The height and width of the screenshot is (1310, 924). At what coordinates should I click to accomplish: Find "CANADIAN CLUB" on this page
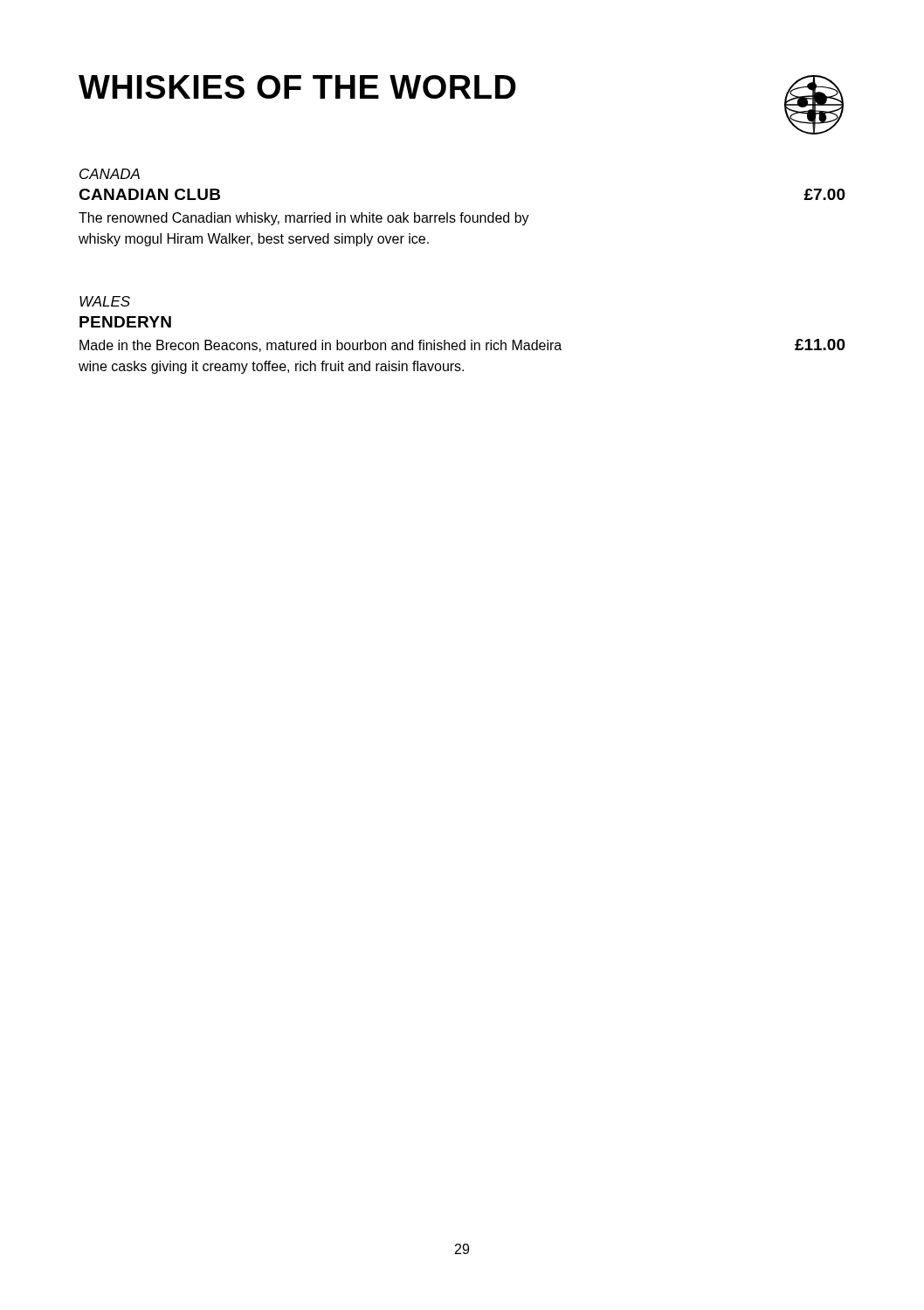tap(150, 194)
